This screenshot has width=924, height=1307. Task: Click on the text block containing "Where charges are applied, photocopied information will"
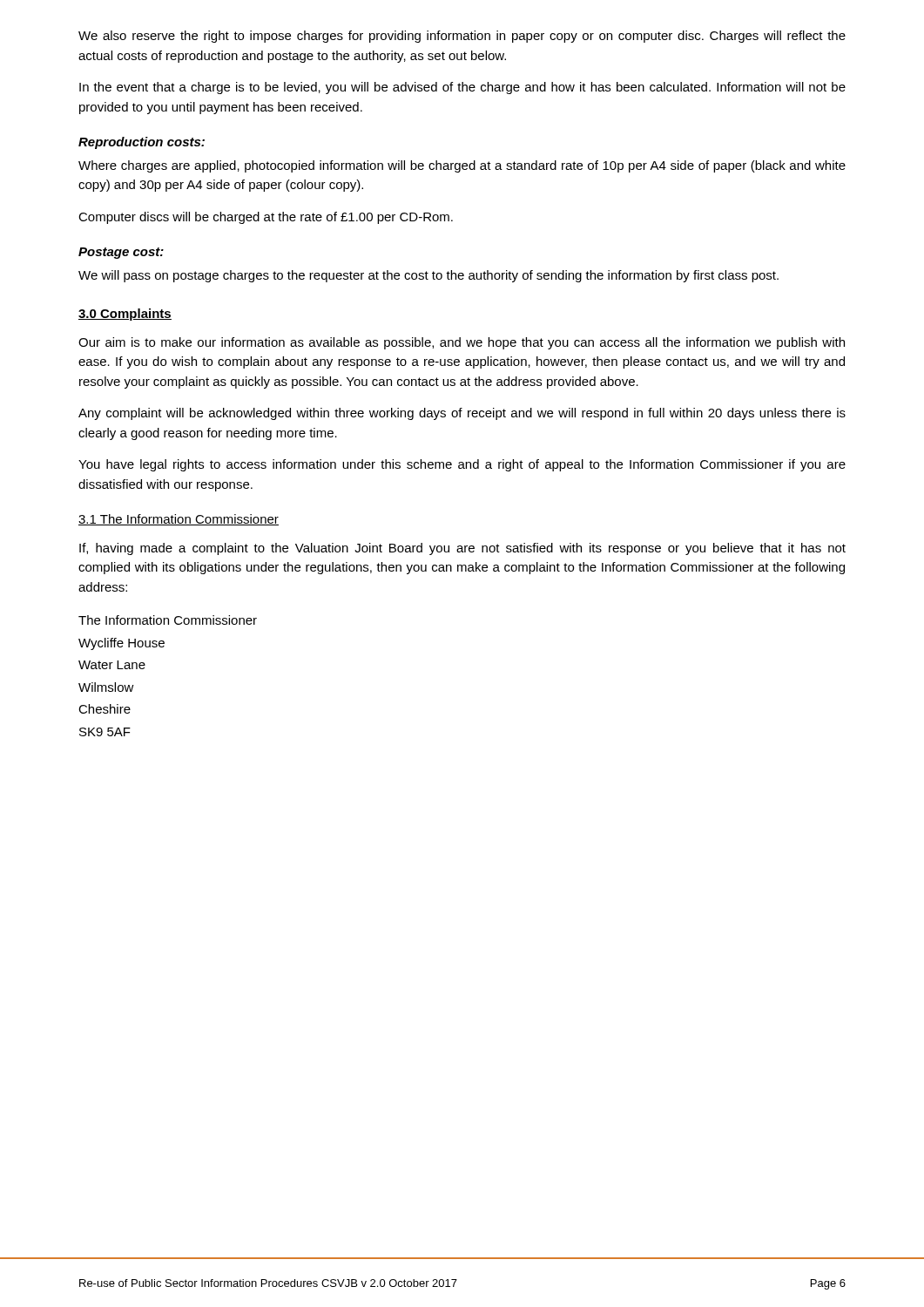tap(462, 175)
